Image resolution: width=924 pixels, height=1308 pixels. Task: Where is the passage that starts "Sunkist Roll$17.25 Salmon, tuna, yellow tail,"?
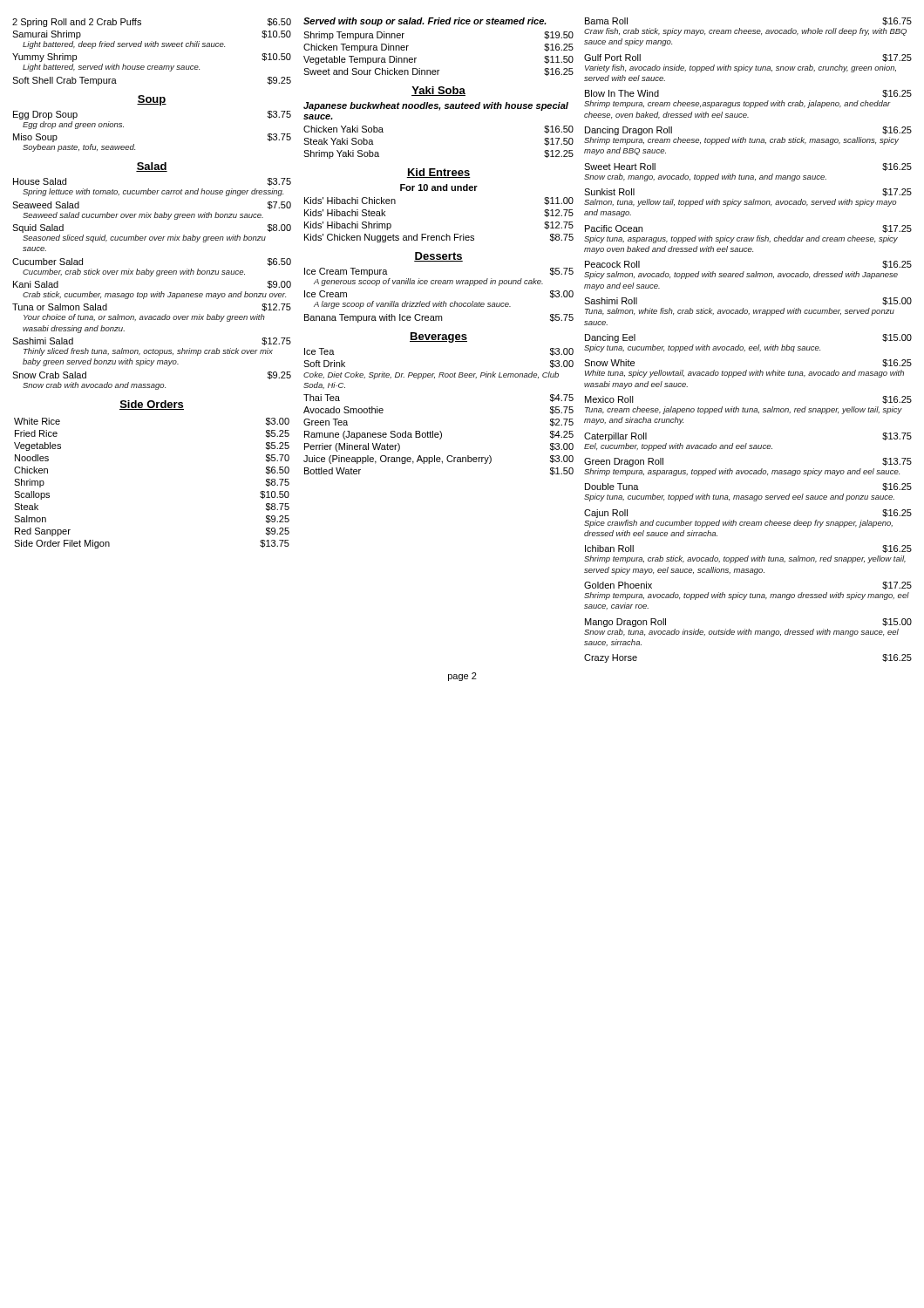748,203
